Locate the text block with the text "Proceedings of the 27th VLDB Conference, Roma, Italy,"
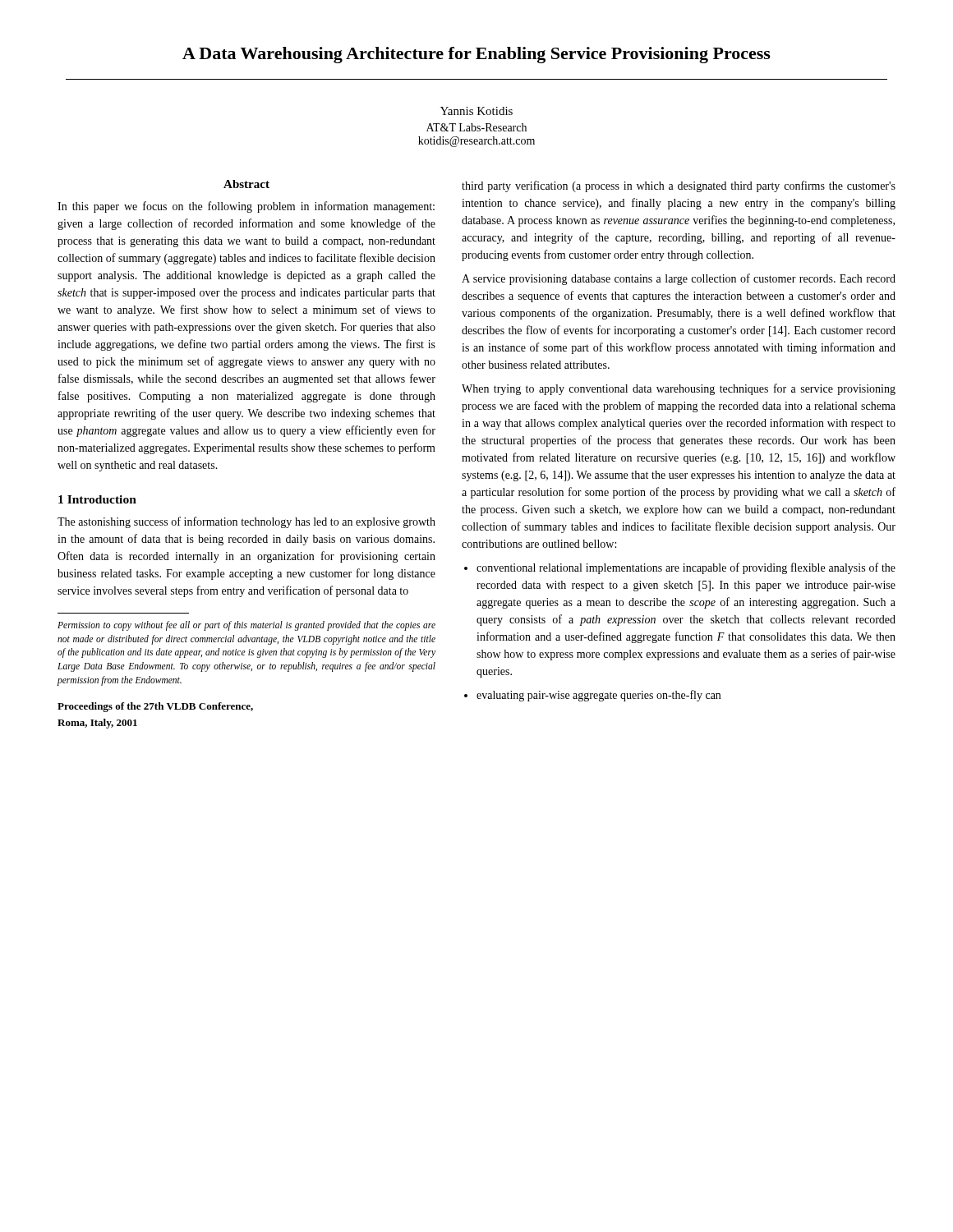The height and width of the screenshot is (1232, 953). (155, 714)
